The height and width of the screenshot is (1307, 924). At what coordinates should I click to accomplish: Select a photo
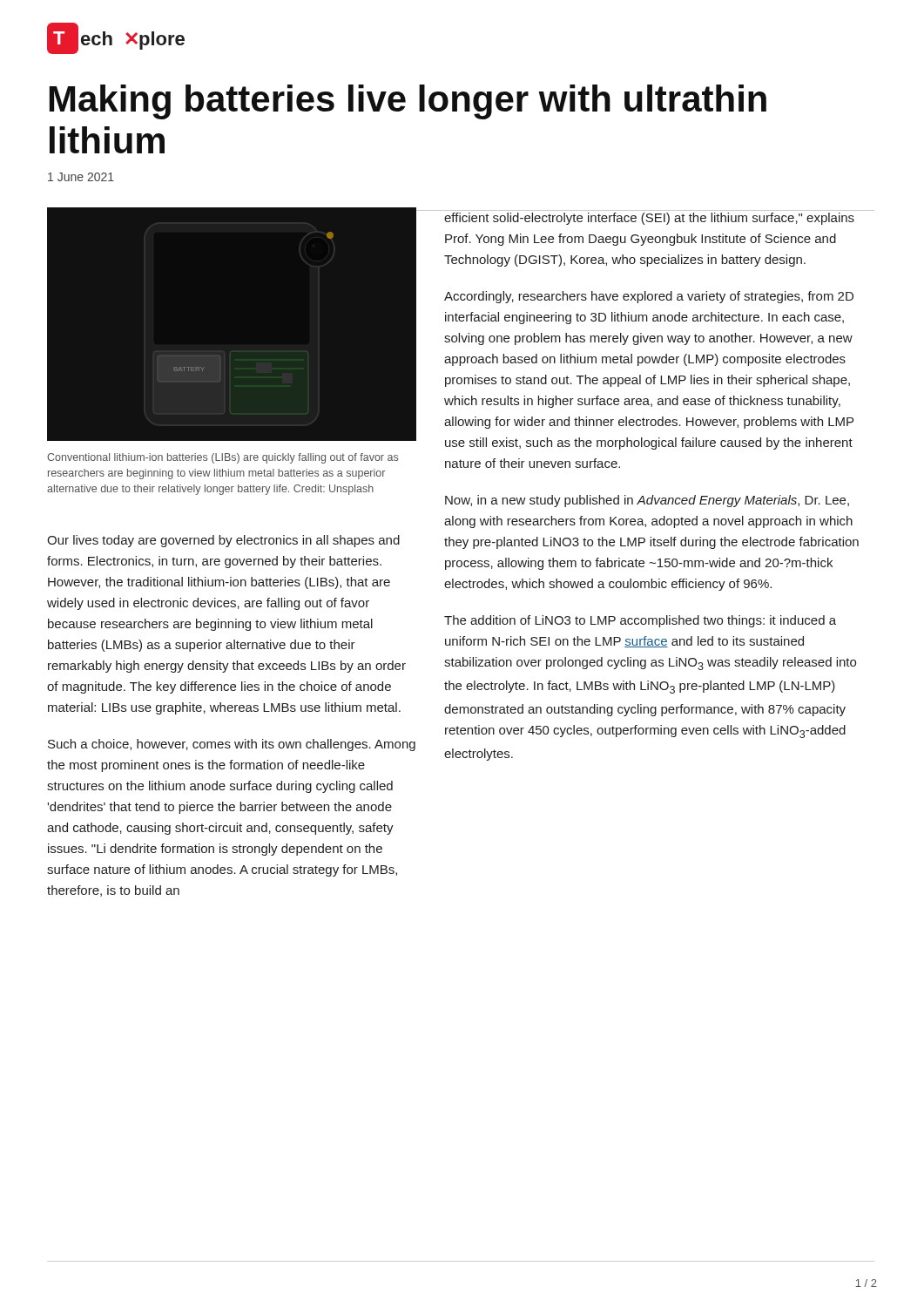click(x=232, y=324)
